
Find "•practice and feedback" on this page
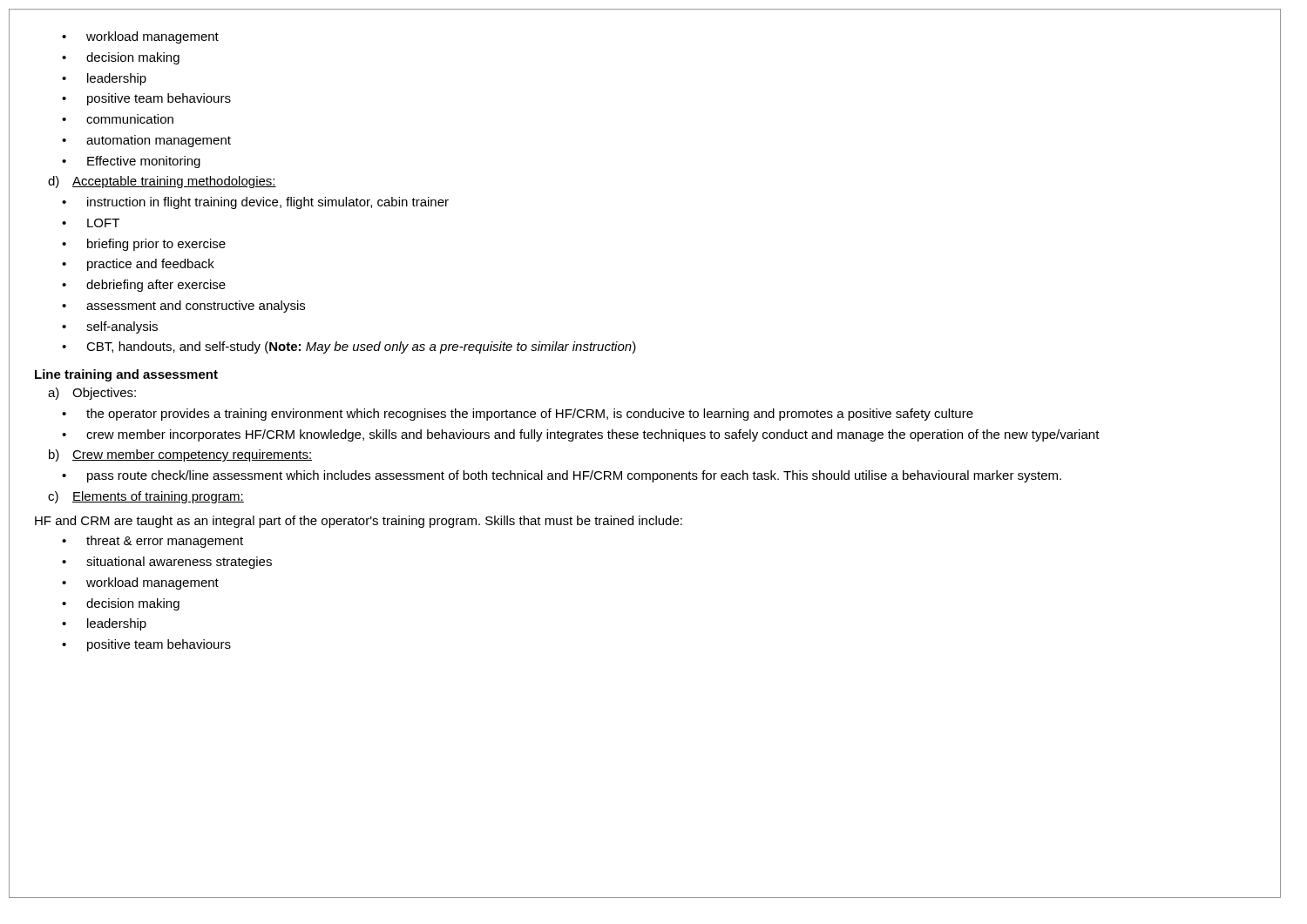coord(138,265)
